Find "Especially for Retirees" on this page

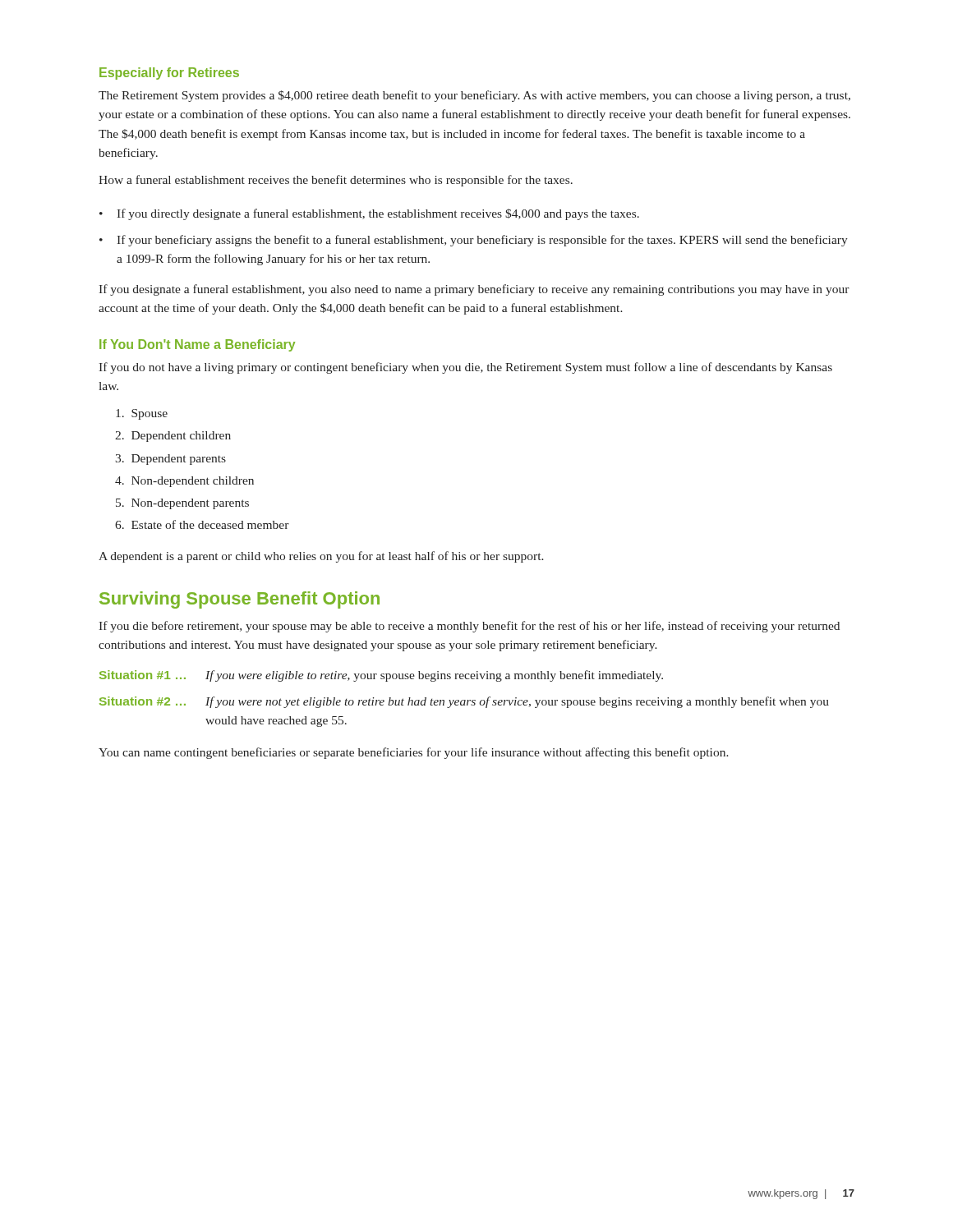(x=169, y=73)
